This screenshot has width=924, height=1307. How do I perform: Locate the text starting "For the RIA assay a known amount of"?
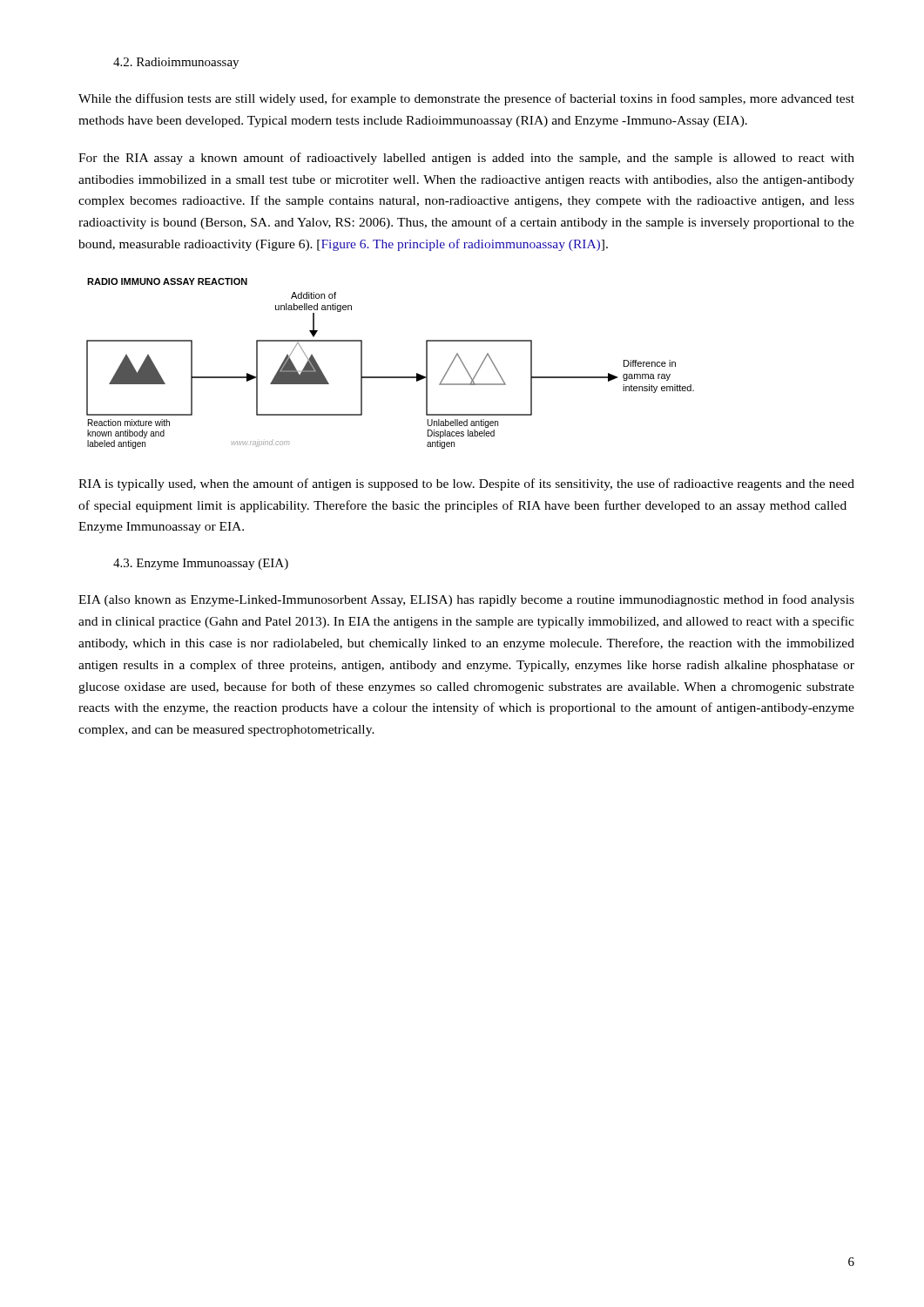coord(466,200)
